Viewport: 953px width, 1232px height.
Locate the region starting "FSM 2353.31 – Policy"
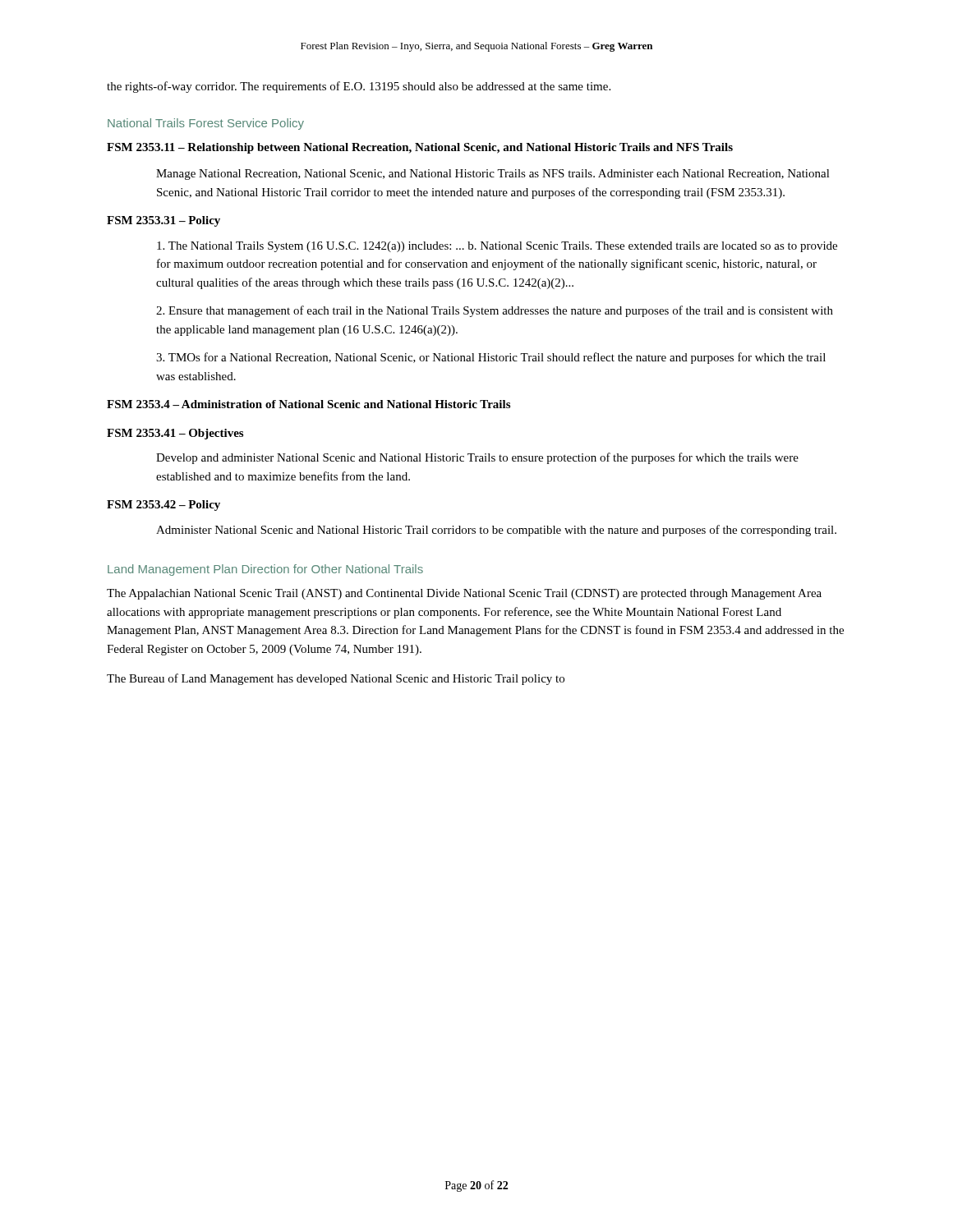pos(164,220)
